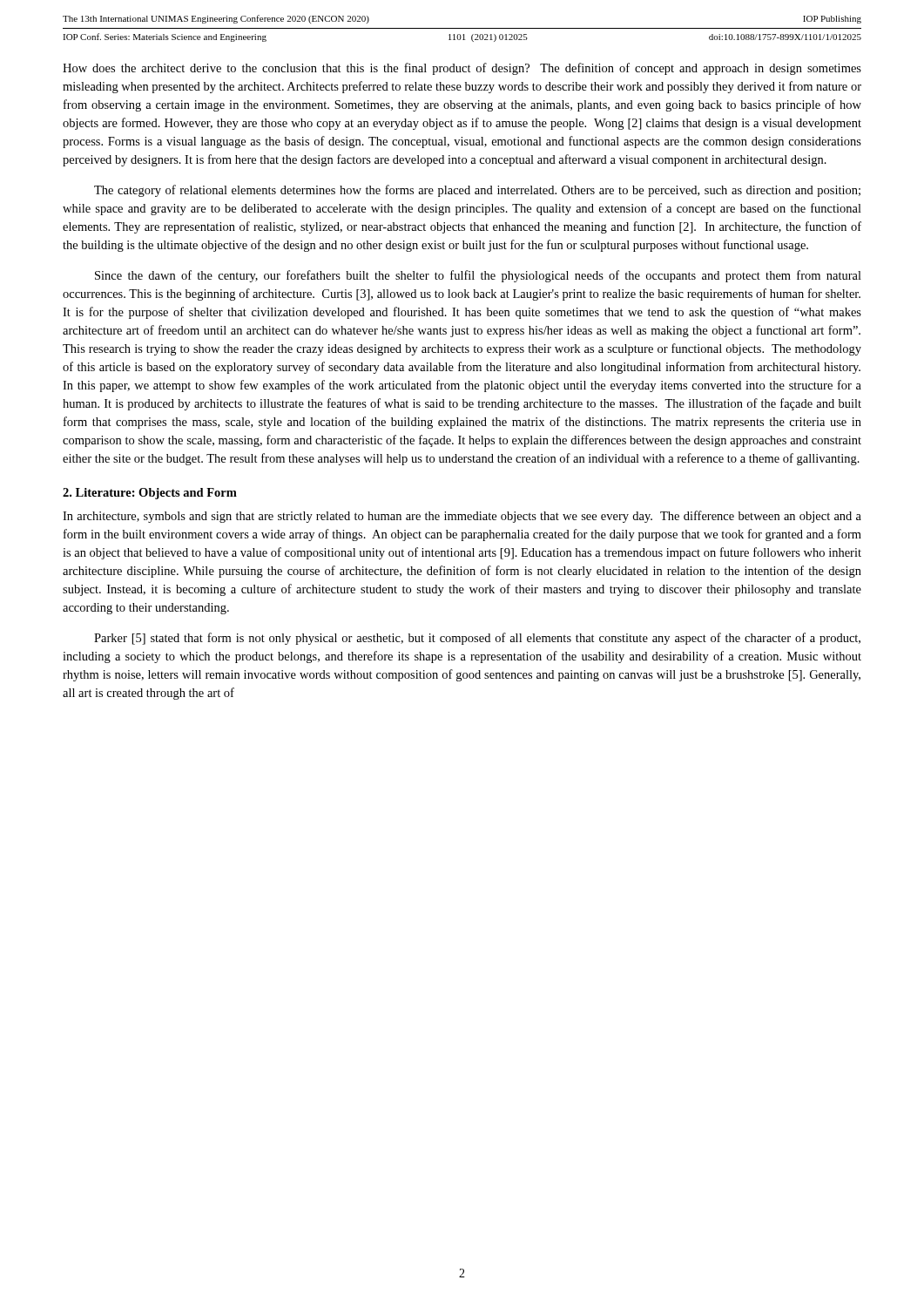Viewport: 924px width, 1307px height.
Task: Select the element starting "How does the architect derive to the conclusion"
Action: (462, 114)
